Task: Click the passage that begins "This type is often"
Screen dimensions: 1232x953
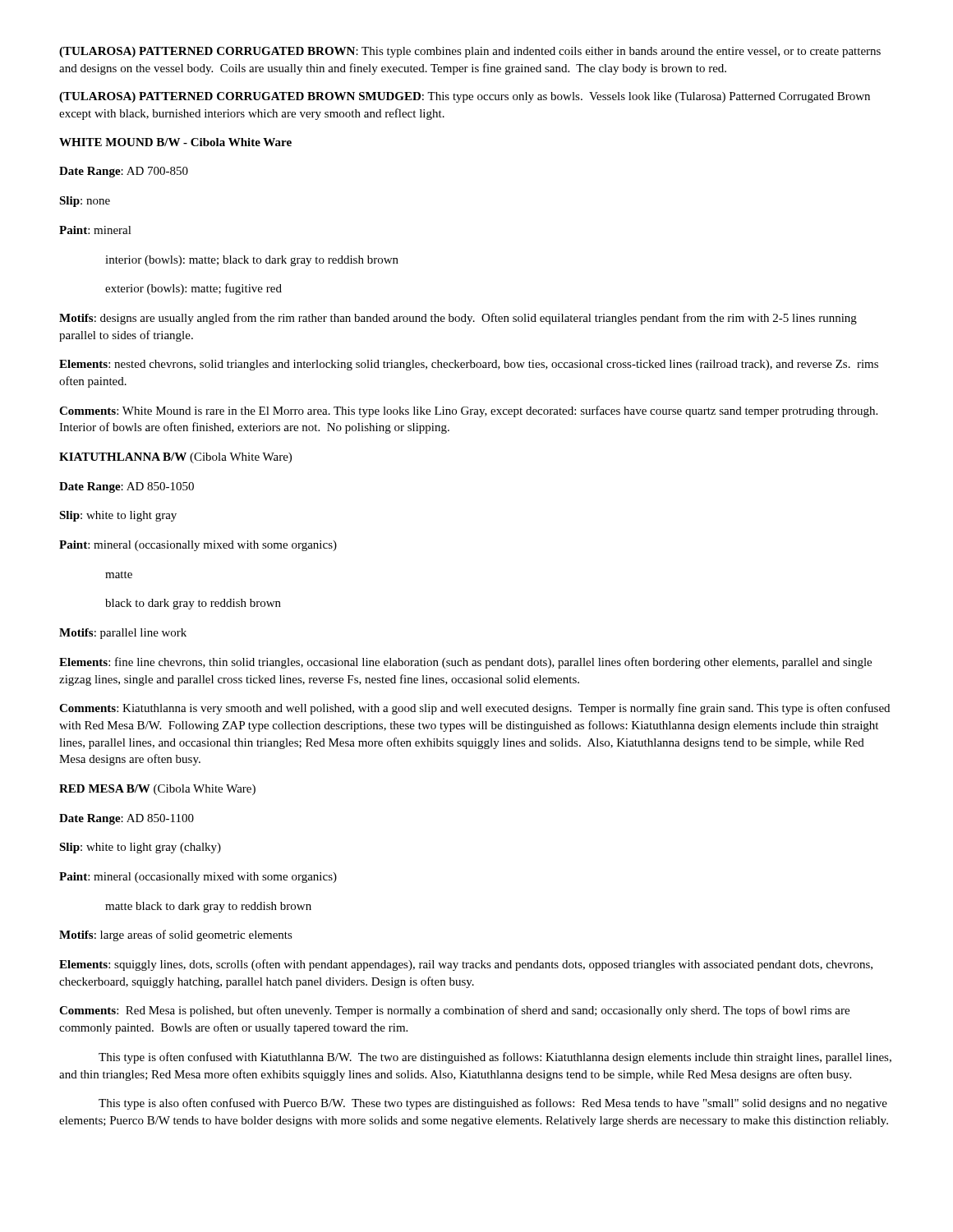Action: point(476,1066)
